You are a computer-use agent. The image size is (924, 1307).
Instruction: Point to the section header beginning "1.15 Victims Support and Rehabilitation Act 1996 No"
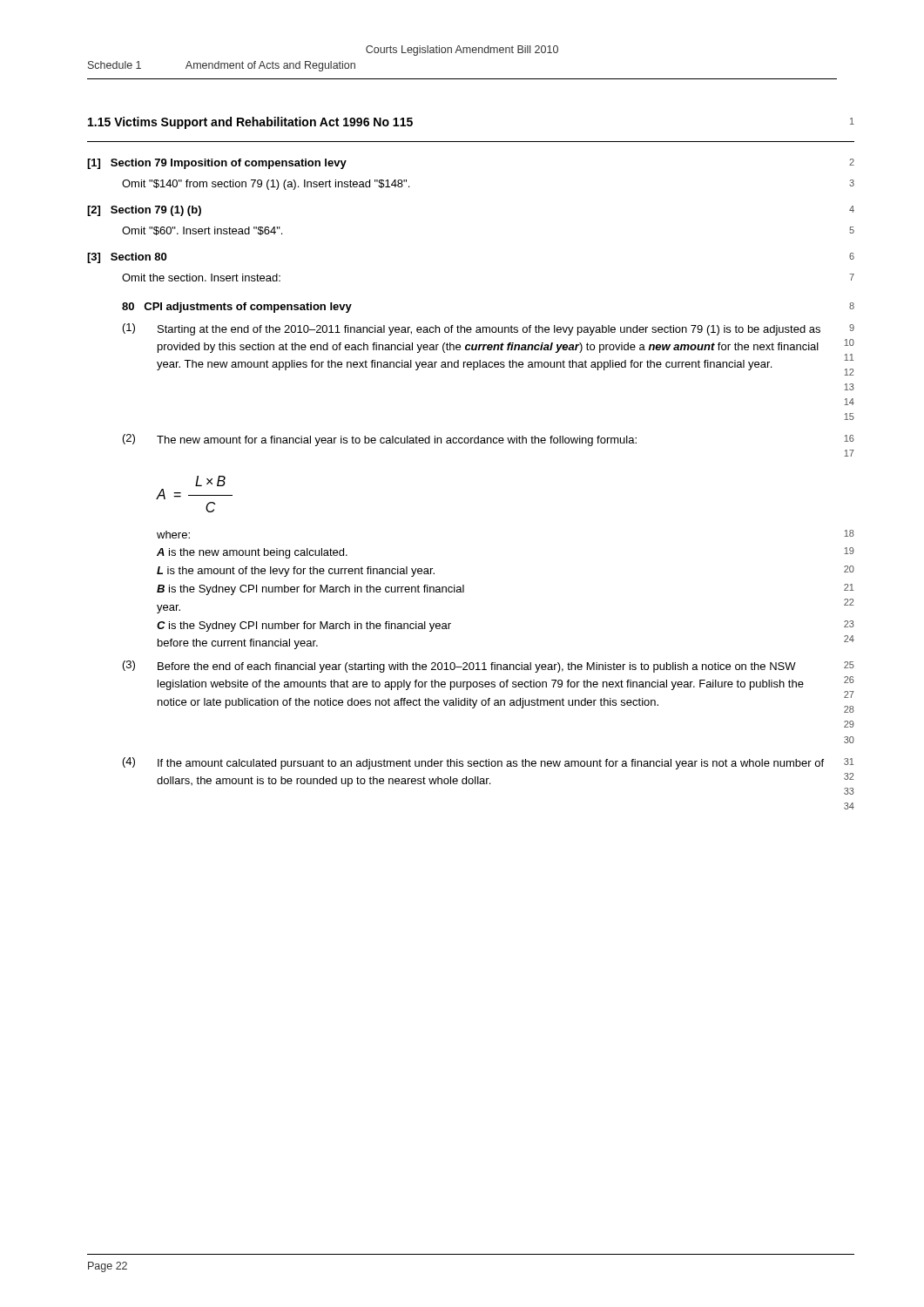coord(250,122)
